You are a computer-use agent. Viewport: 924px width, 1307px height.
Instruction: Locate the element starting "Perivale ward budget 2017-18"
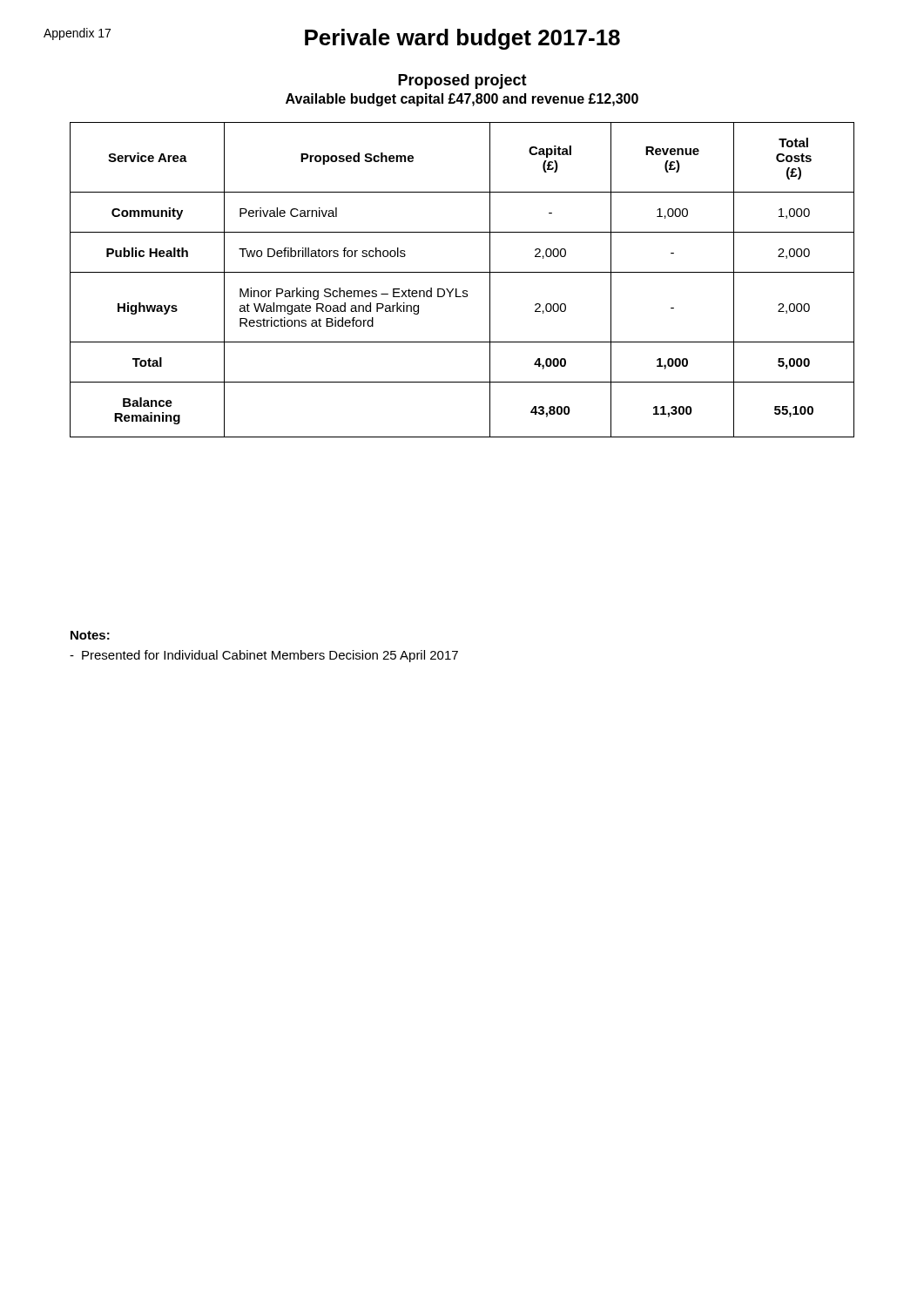(x=462, y=38)
